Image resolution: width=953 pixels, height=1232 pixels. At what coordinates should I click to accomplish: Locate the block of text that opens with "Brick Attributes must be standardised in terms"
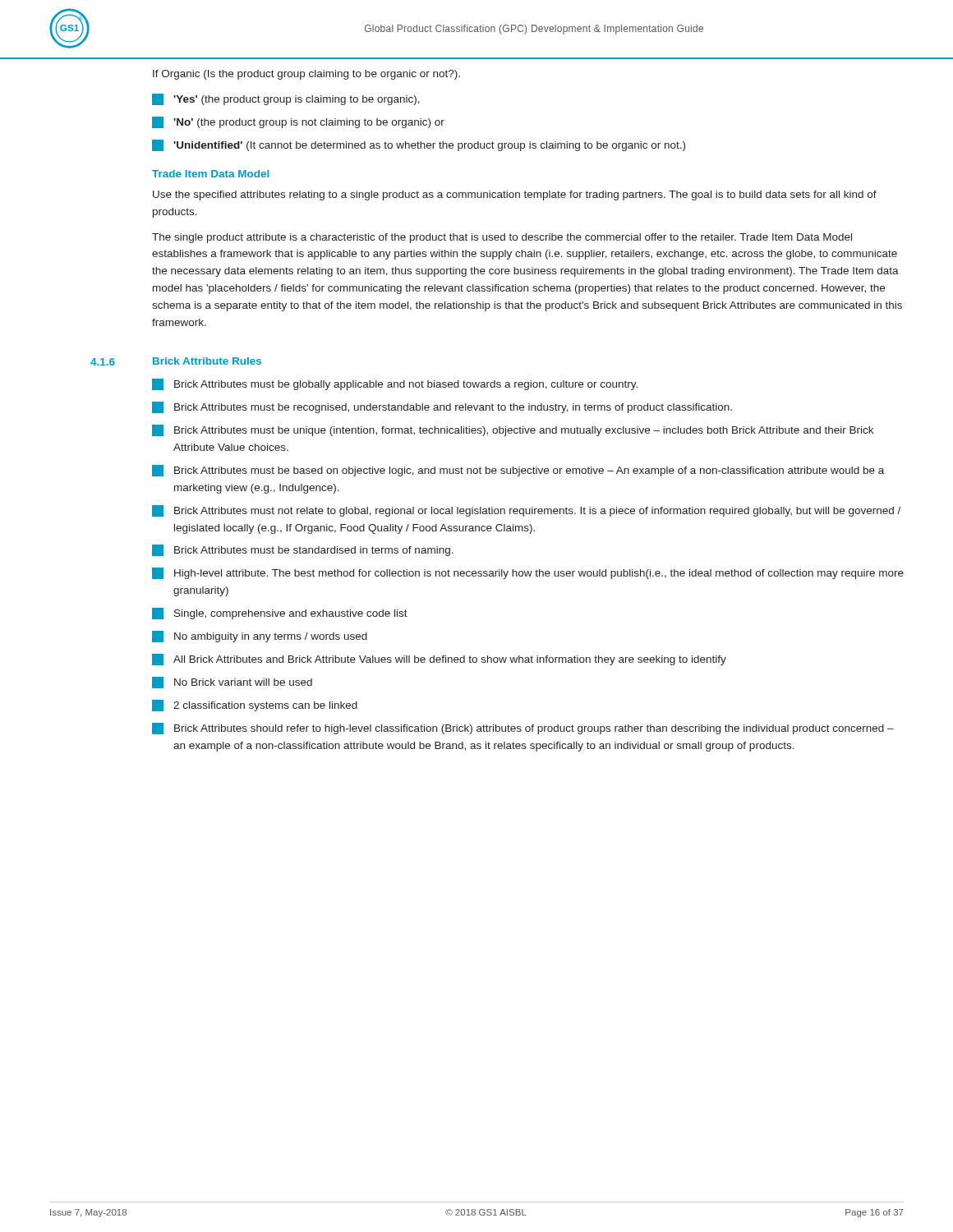pos(303,550)
